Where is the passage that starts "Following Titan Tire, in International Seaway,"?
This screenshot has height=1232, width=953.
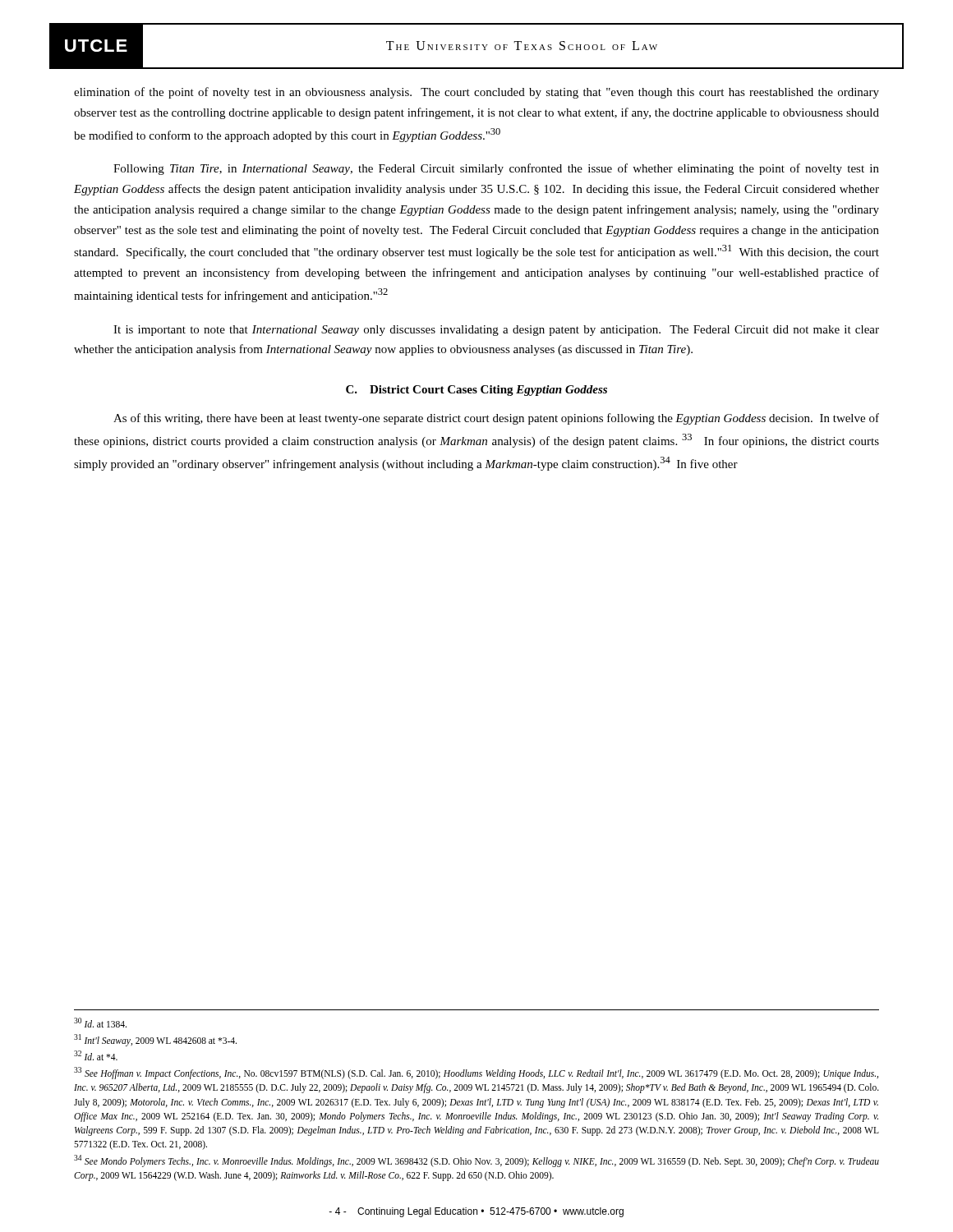(476, 232)
